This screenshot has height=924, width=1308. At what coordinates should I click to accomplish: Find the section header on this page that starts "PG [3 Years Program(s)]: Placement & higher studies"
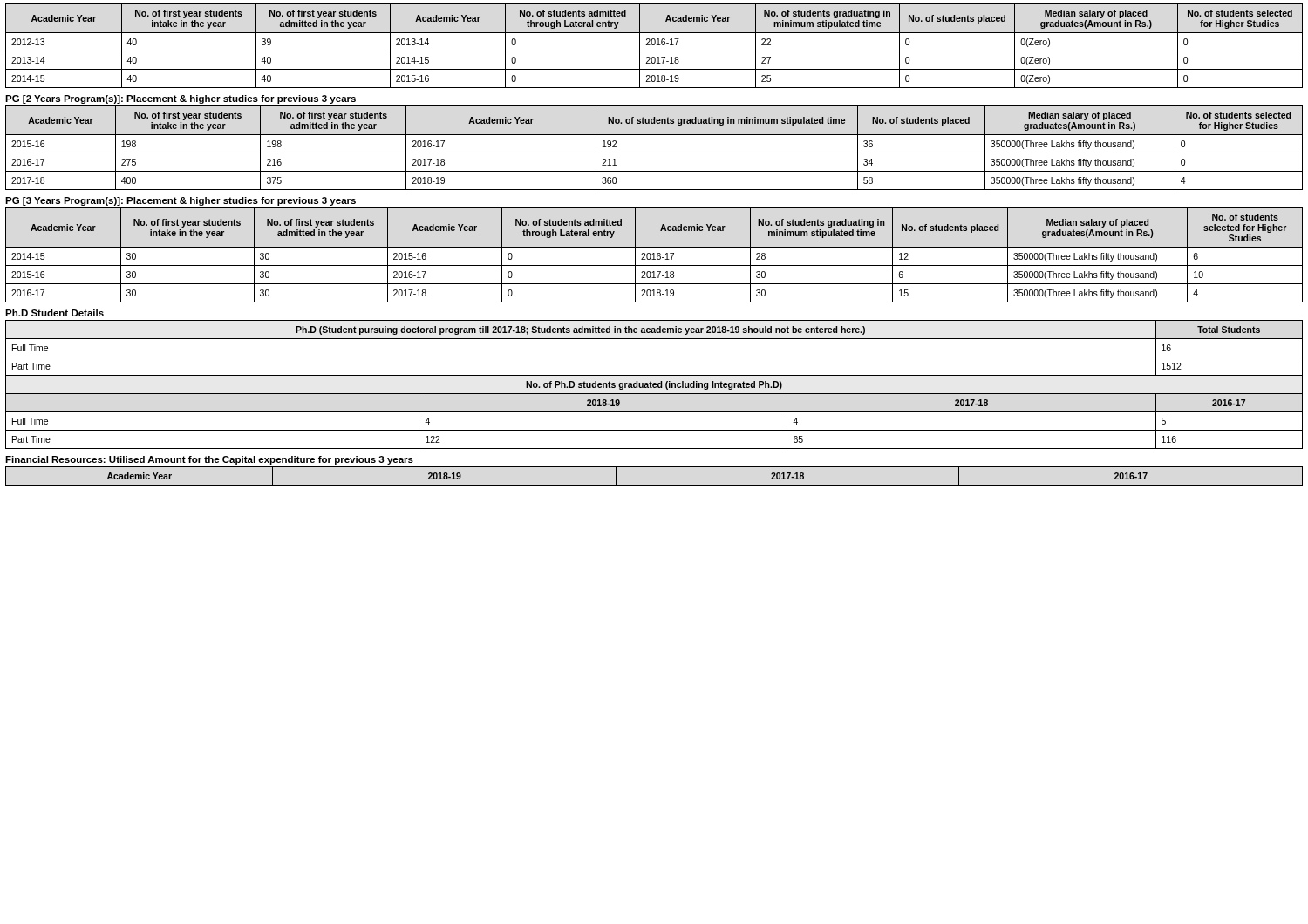coord(181,200)
